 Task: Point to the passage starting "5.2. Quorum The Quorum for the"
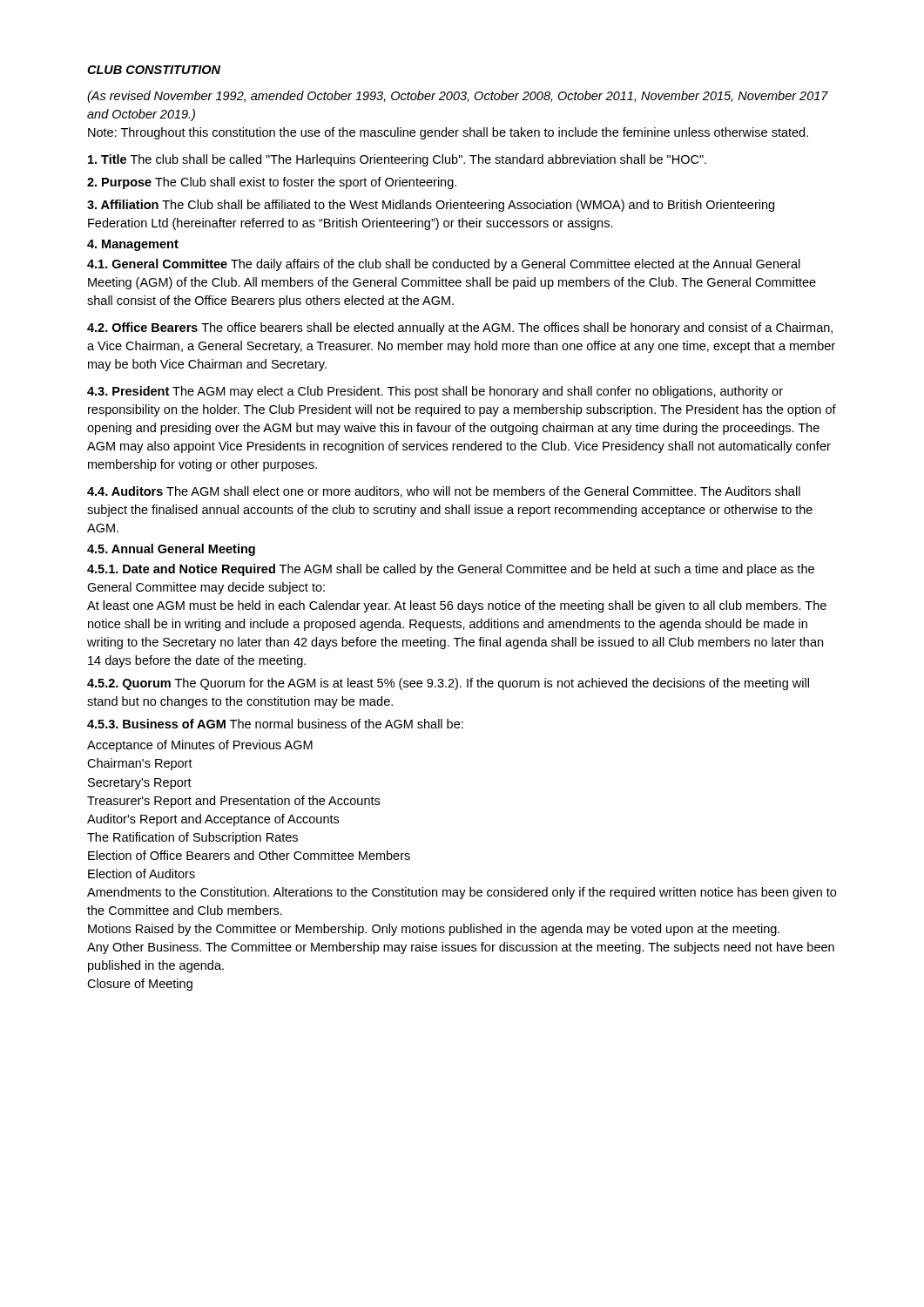click(448, 693)
